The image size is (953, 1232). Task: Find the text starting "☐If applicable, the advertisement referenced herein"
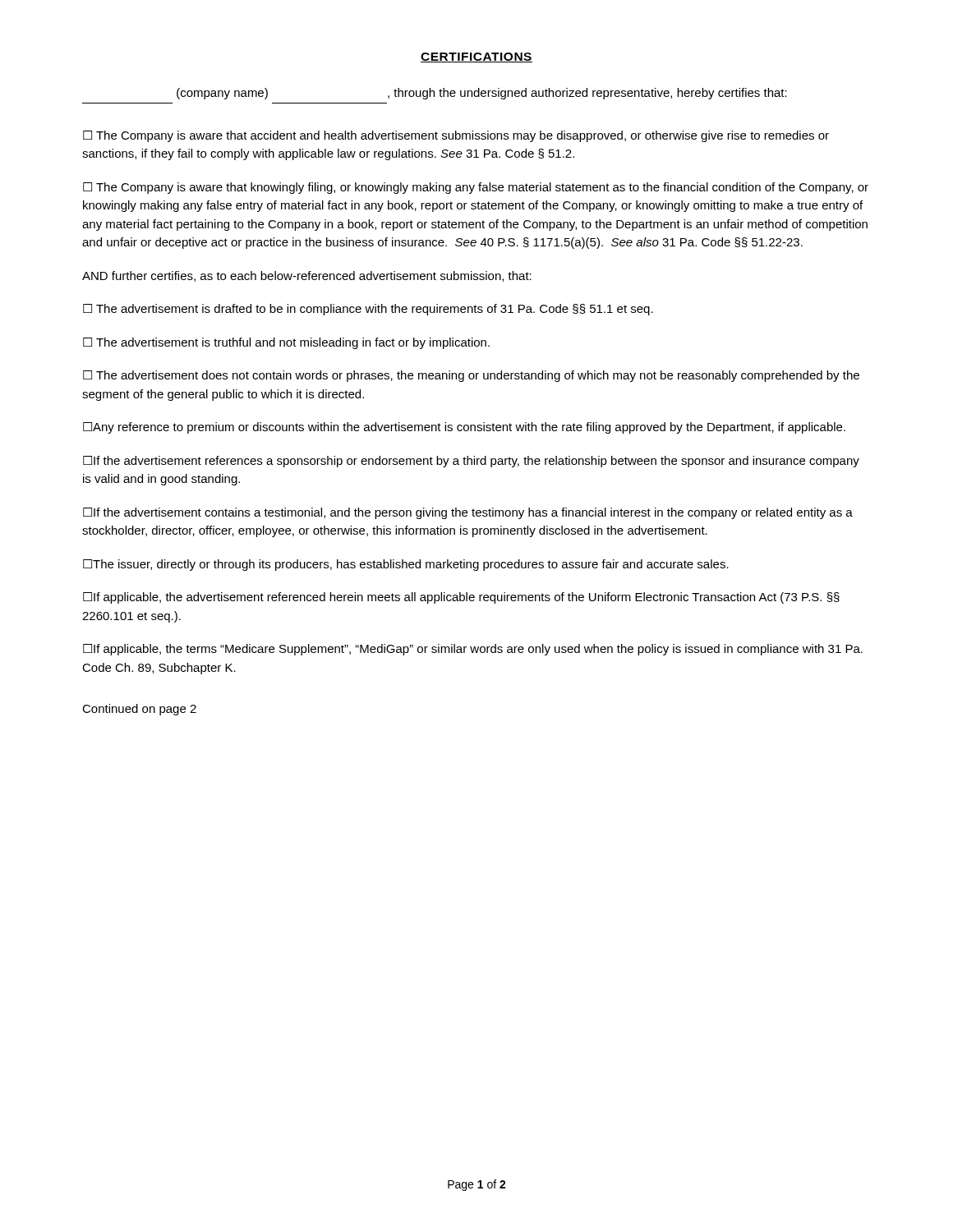click(x=476, y=607)
